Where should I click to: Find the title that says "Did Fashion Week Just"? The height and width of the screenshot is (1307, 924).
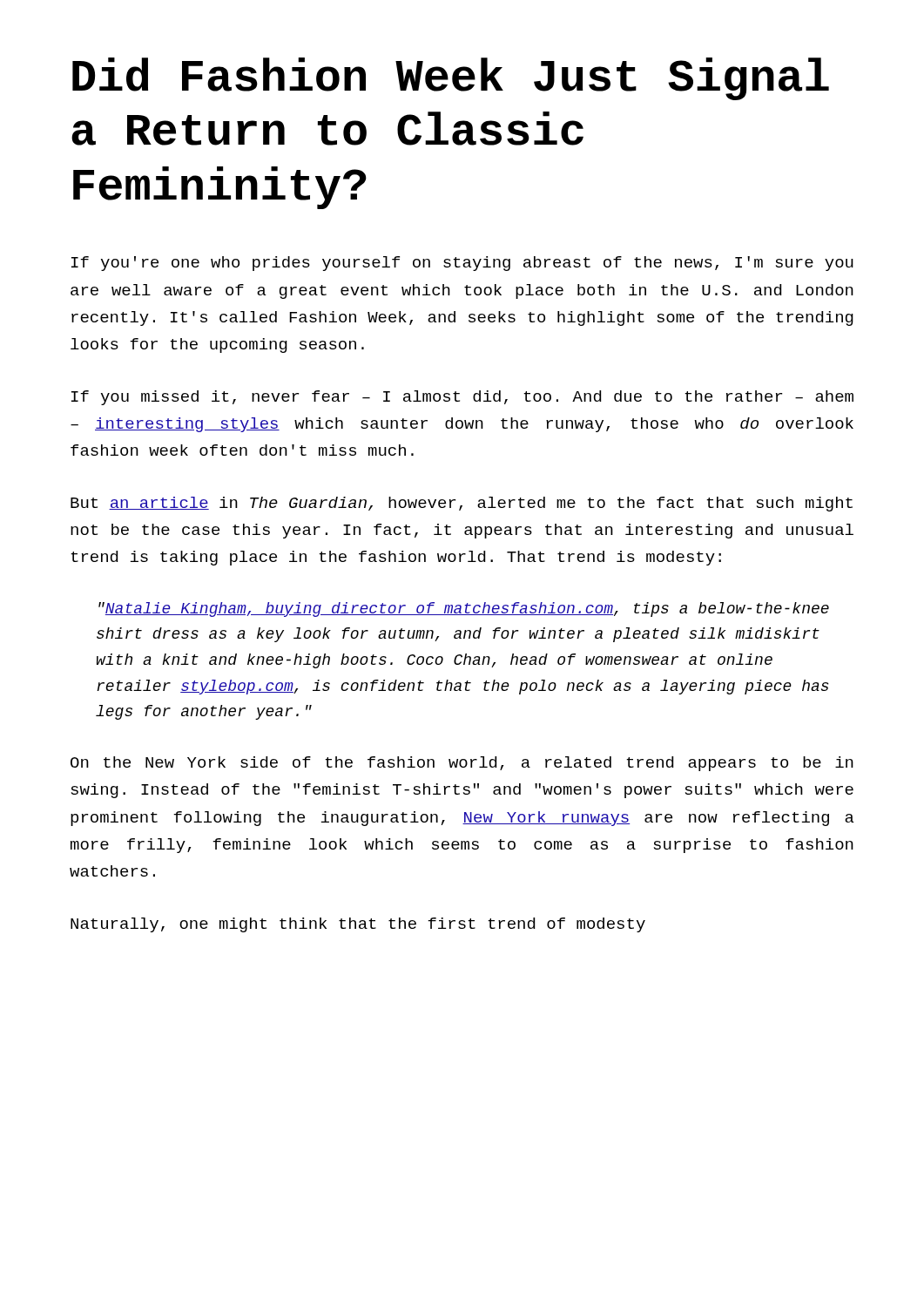point(462,134)
